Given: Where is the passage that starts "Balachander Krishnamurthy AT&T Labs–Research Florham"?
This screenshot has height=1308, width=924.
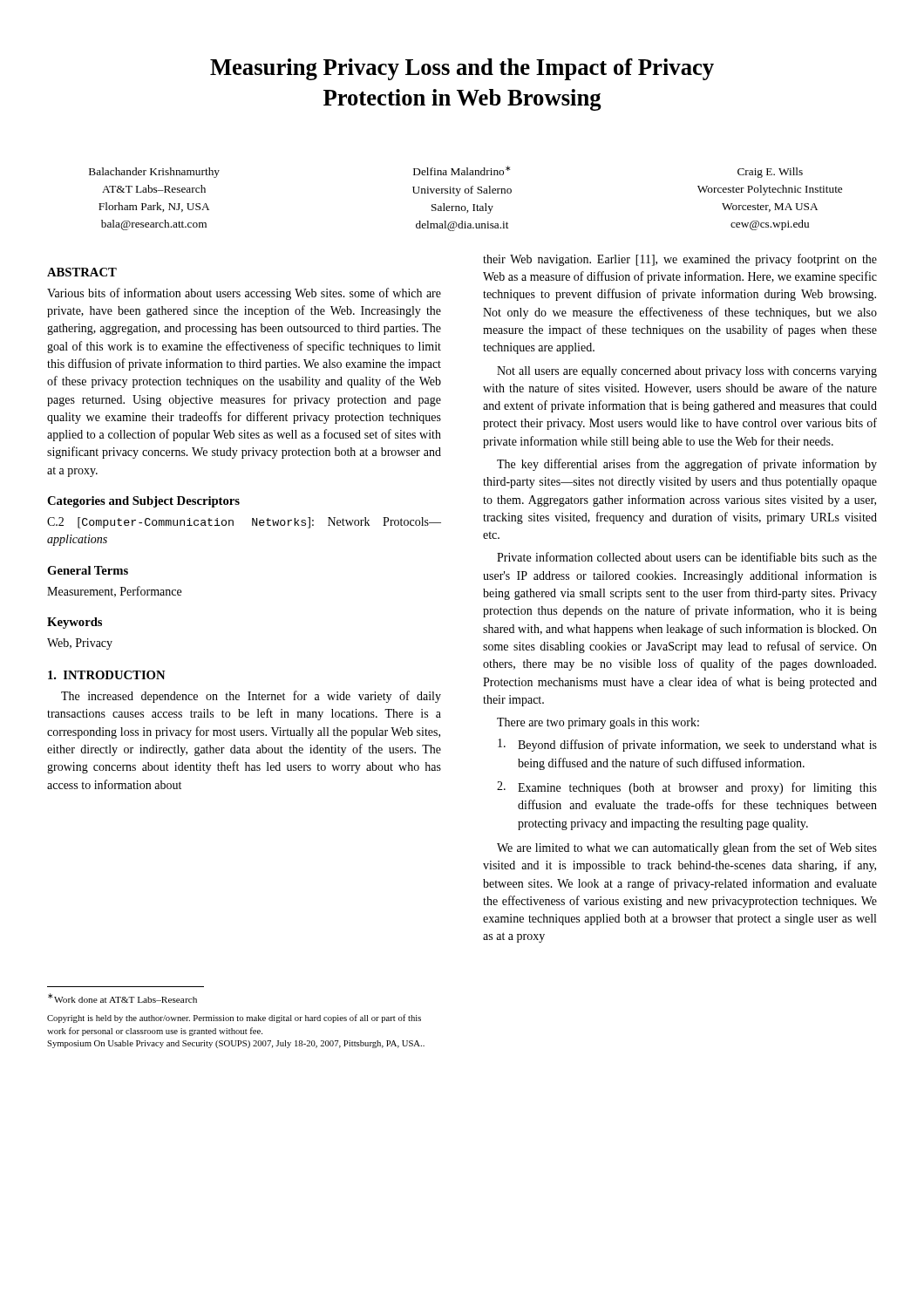Looking at the screenshot, I should (x=154, y=198).
